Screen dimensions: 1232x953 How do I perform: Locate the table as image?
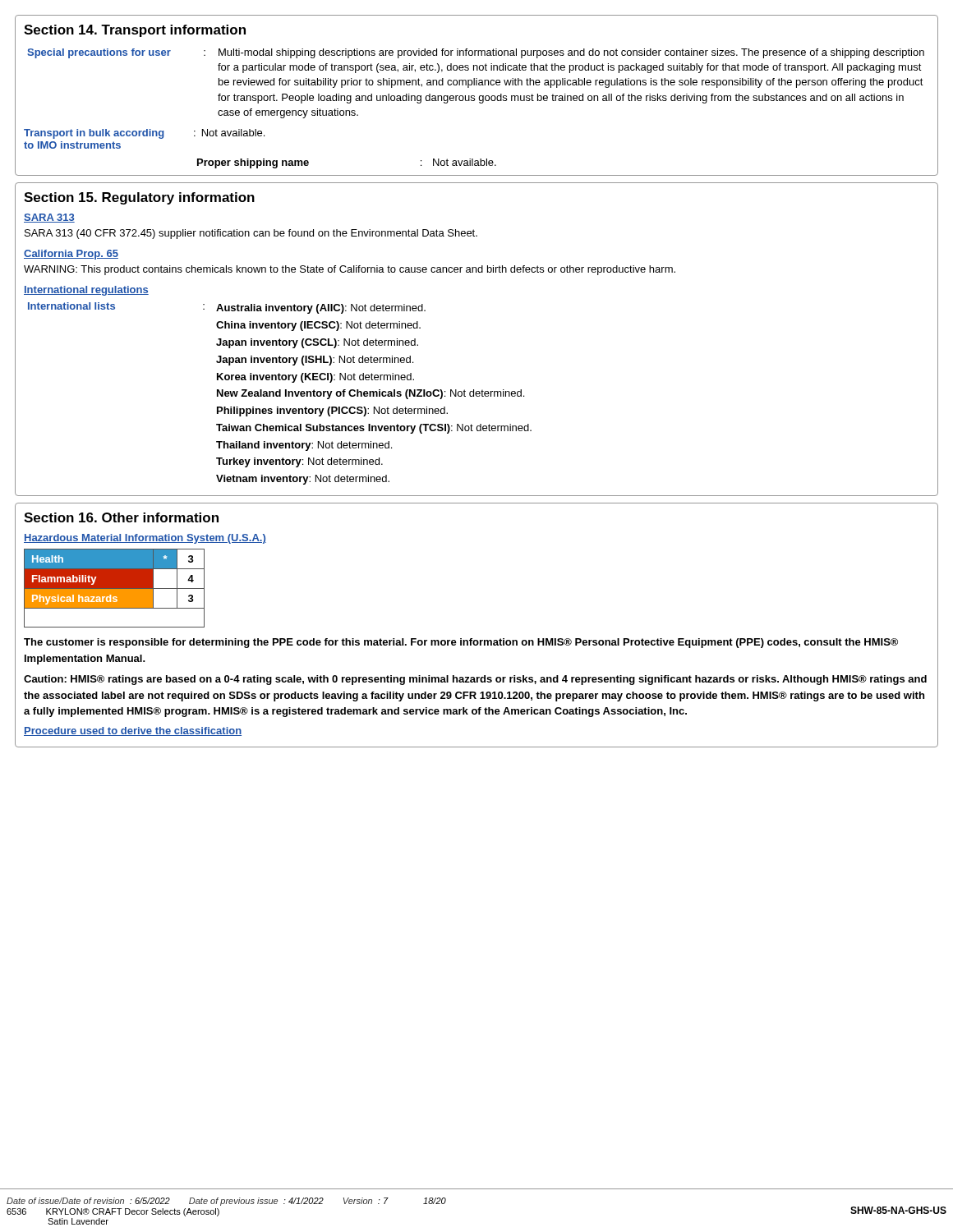click(476, 588)
